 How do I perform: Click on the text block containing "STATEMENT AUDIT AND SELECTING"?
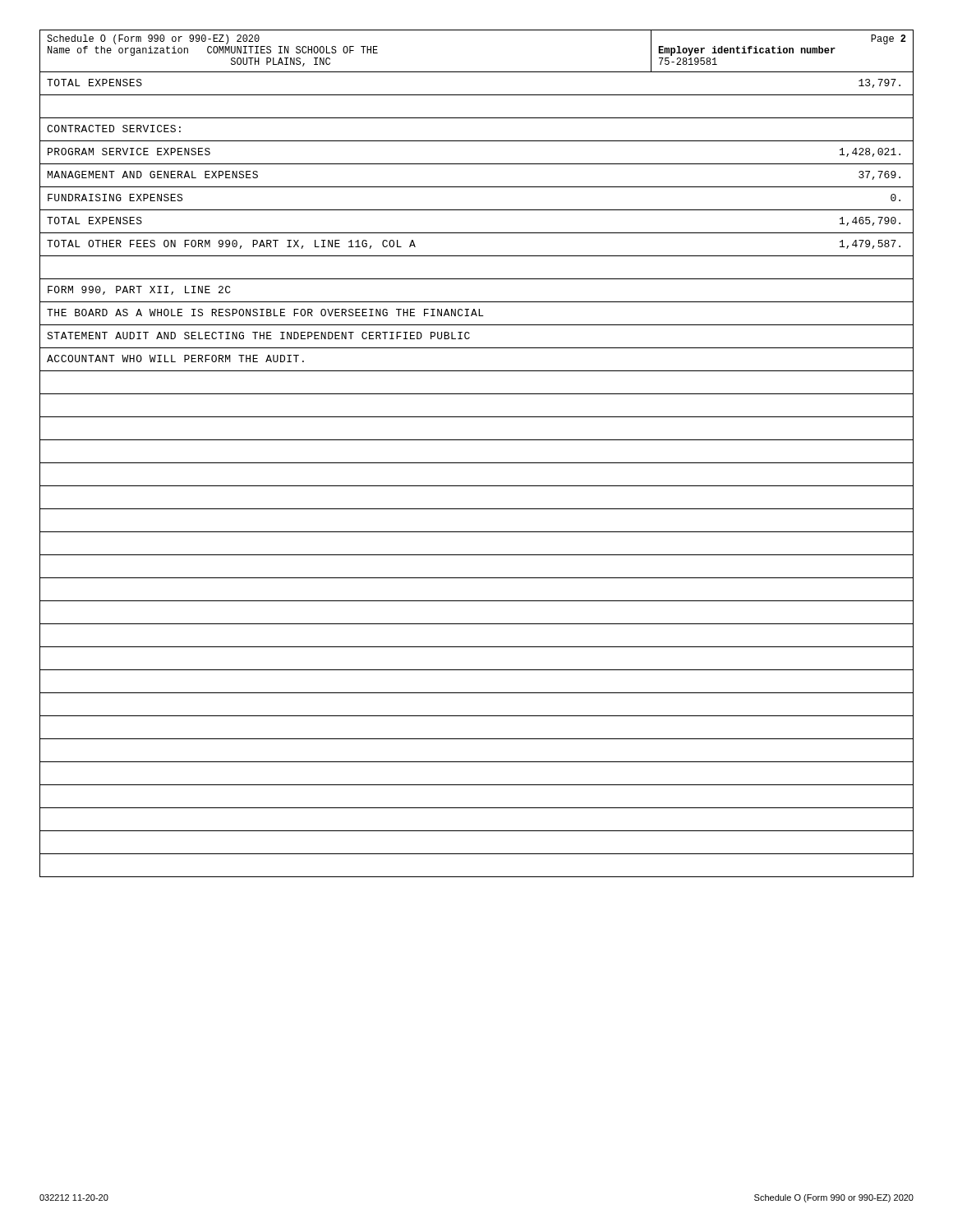[x=476, y=337]
